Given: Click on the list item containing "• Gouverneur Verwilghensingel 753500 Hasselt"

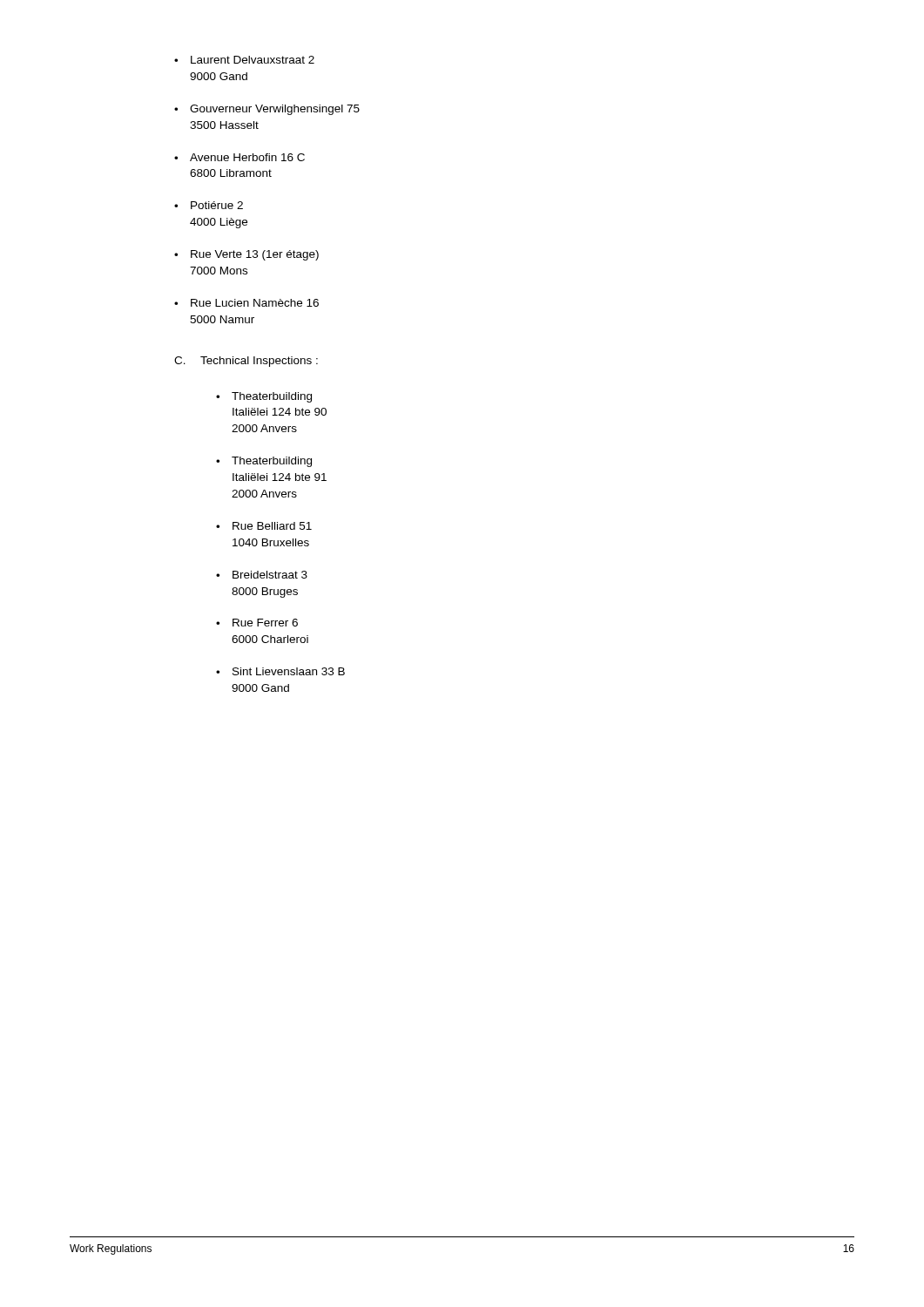Looking at the screenshot, I should click(x=267, y=117).
